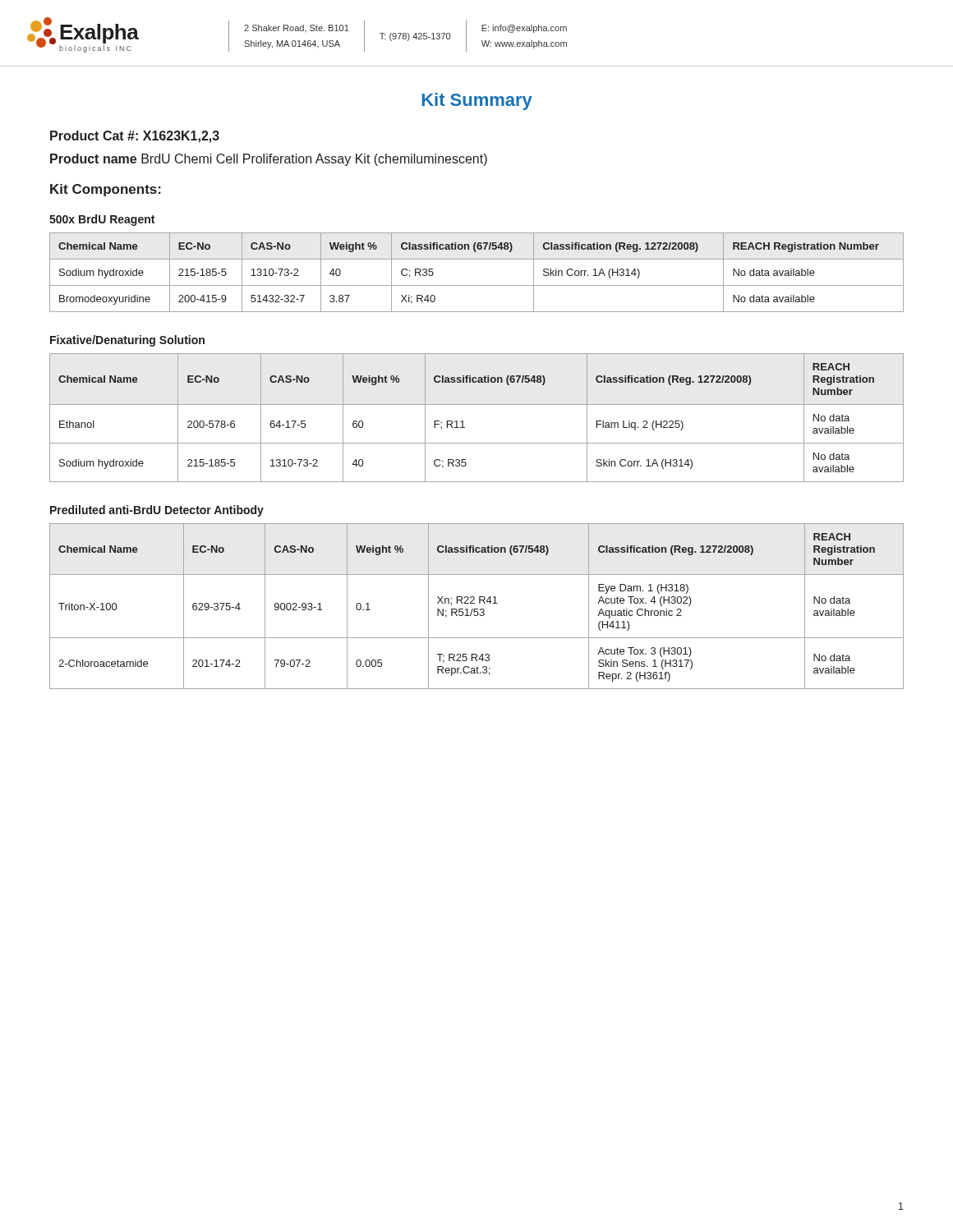Find the title containing "Kit Summary"
Screen dimensions: 1232x953
click(x=476, y=100)
